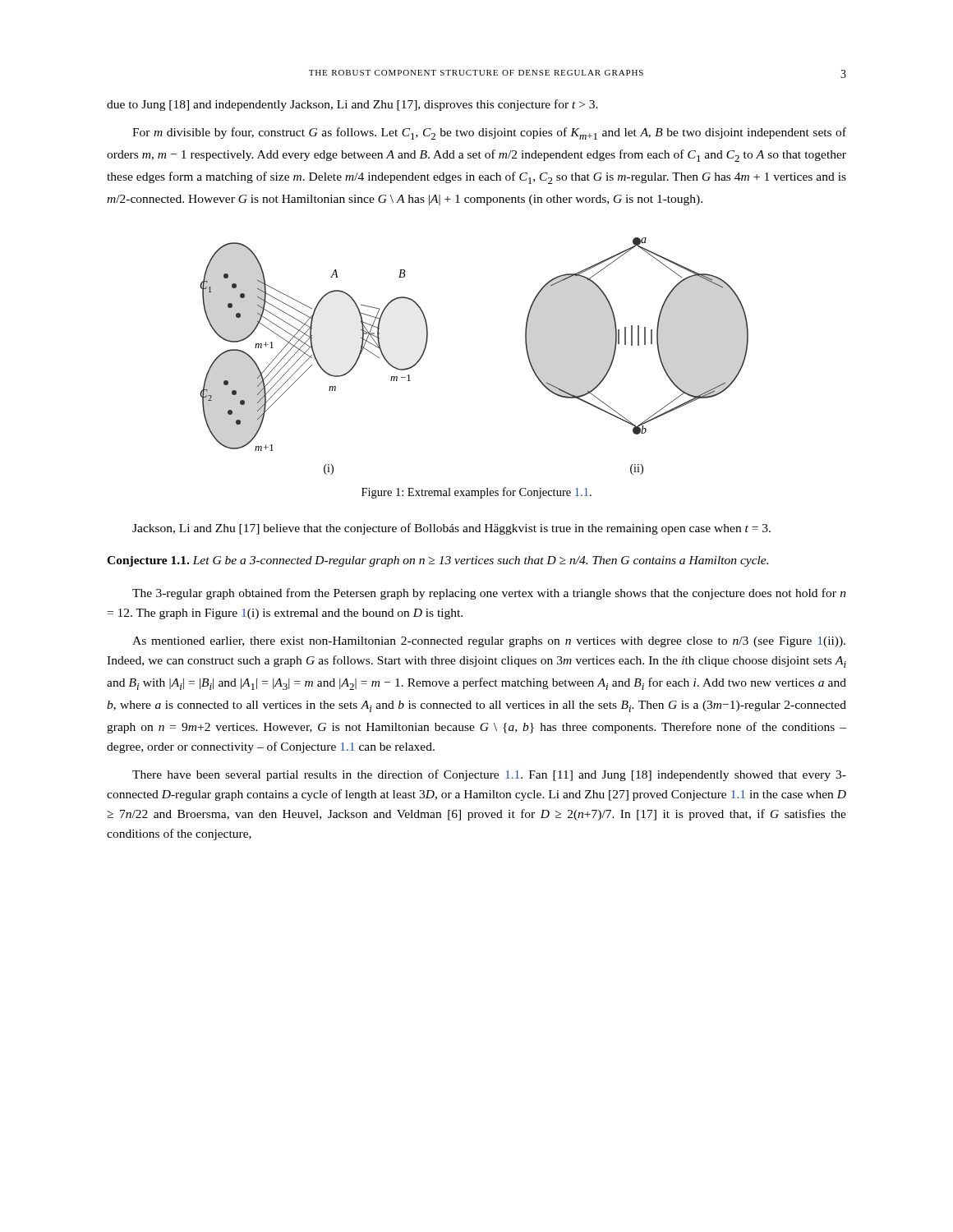Select the text block with the text "The 3-regular graph obtained"

click(x=476, y=713)
